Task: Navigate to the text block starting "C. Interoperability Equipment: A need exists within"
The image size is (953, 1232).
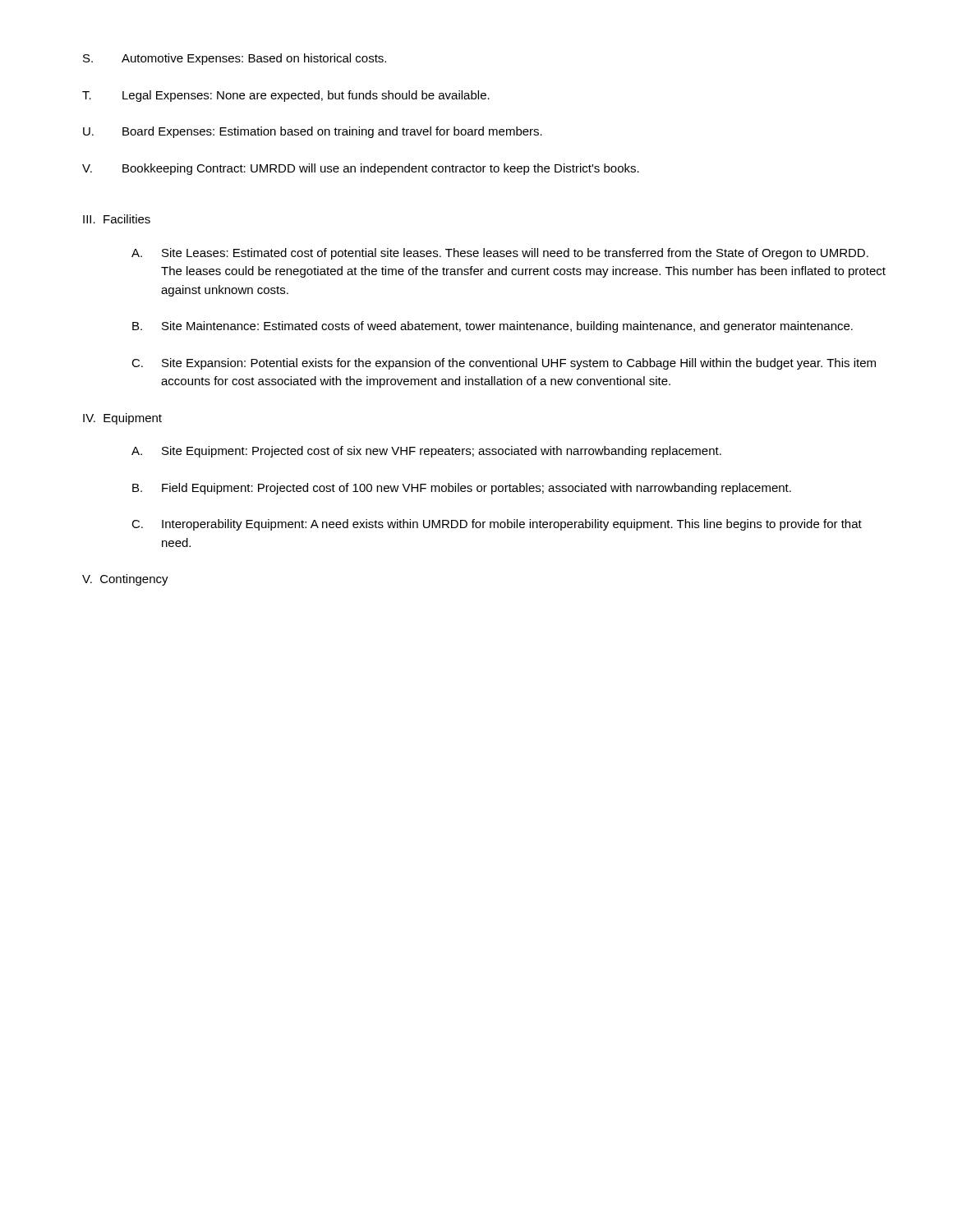Action: (509, 533)
